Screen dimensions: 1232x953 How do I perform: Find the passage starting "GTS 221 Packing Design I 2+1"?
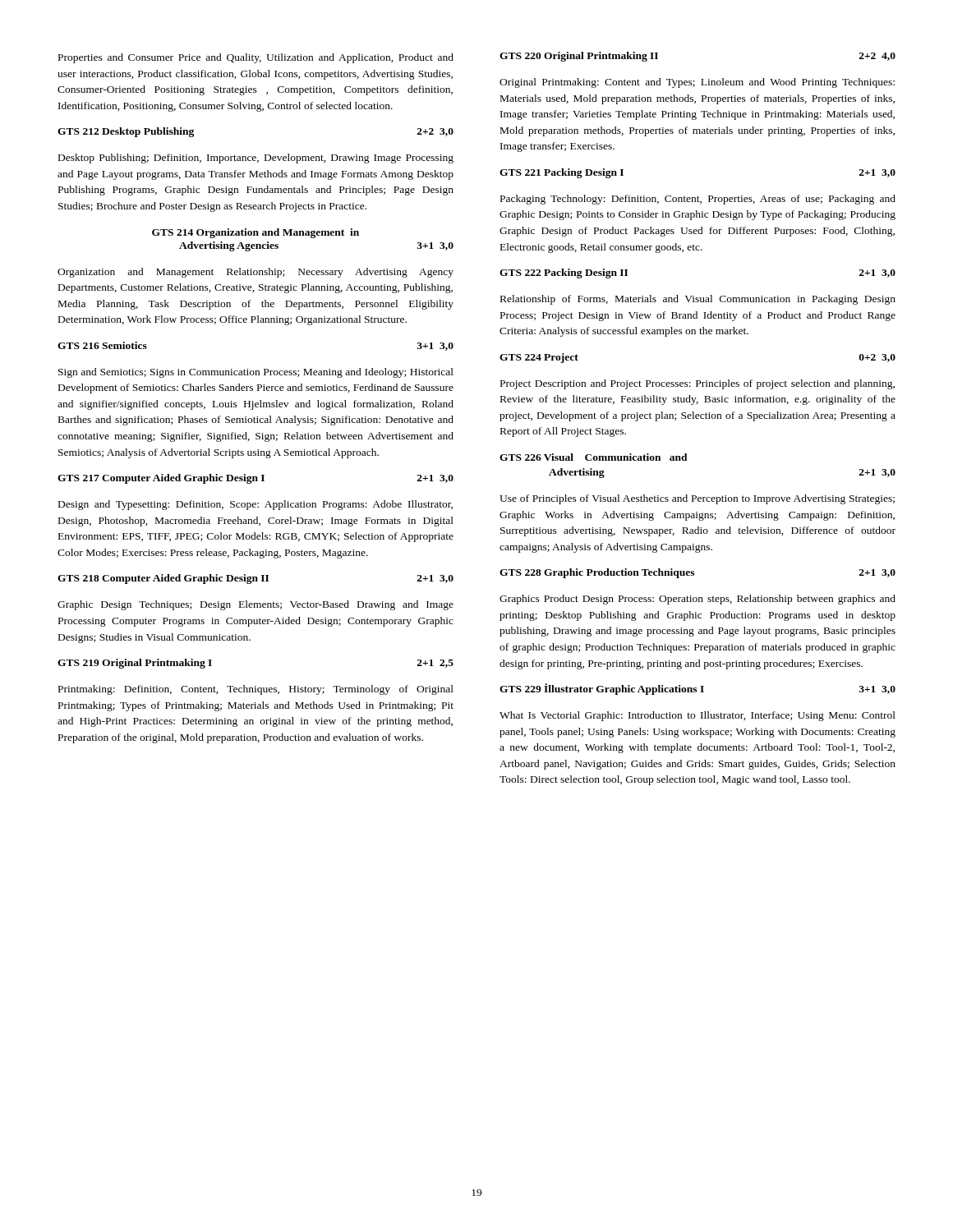[x=563, y=173]
